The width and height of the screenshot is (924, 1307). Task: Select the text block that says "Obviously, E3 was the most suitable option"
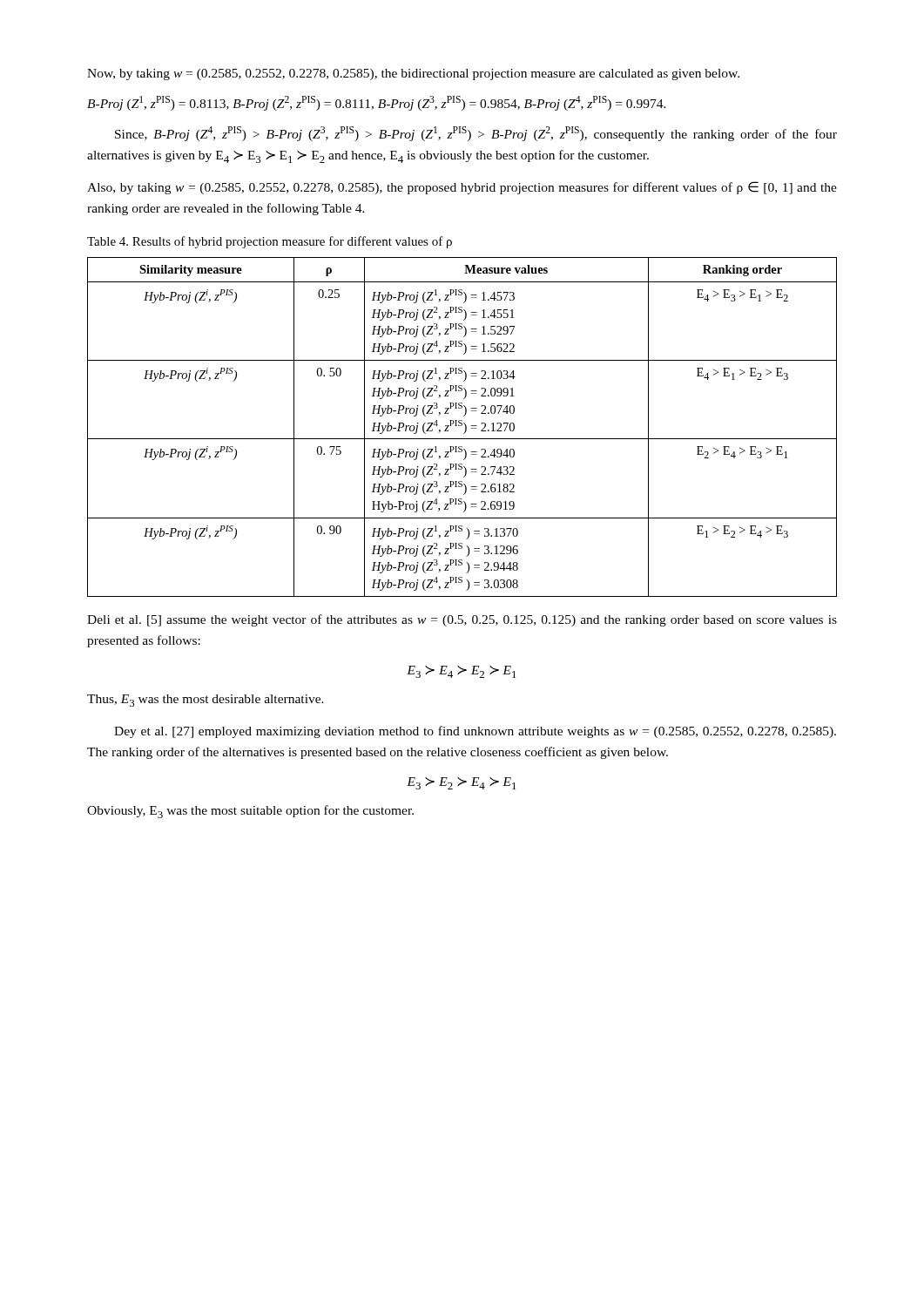pyautogui.click(x=250, y=812)
